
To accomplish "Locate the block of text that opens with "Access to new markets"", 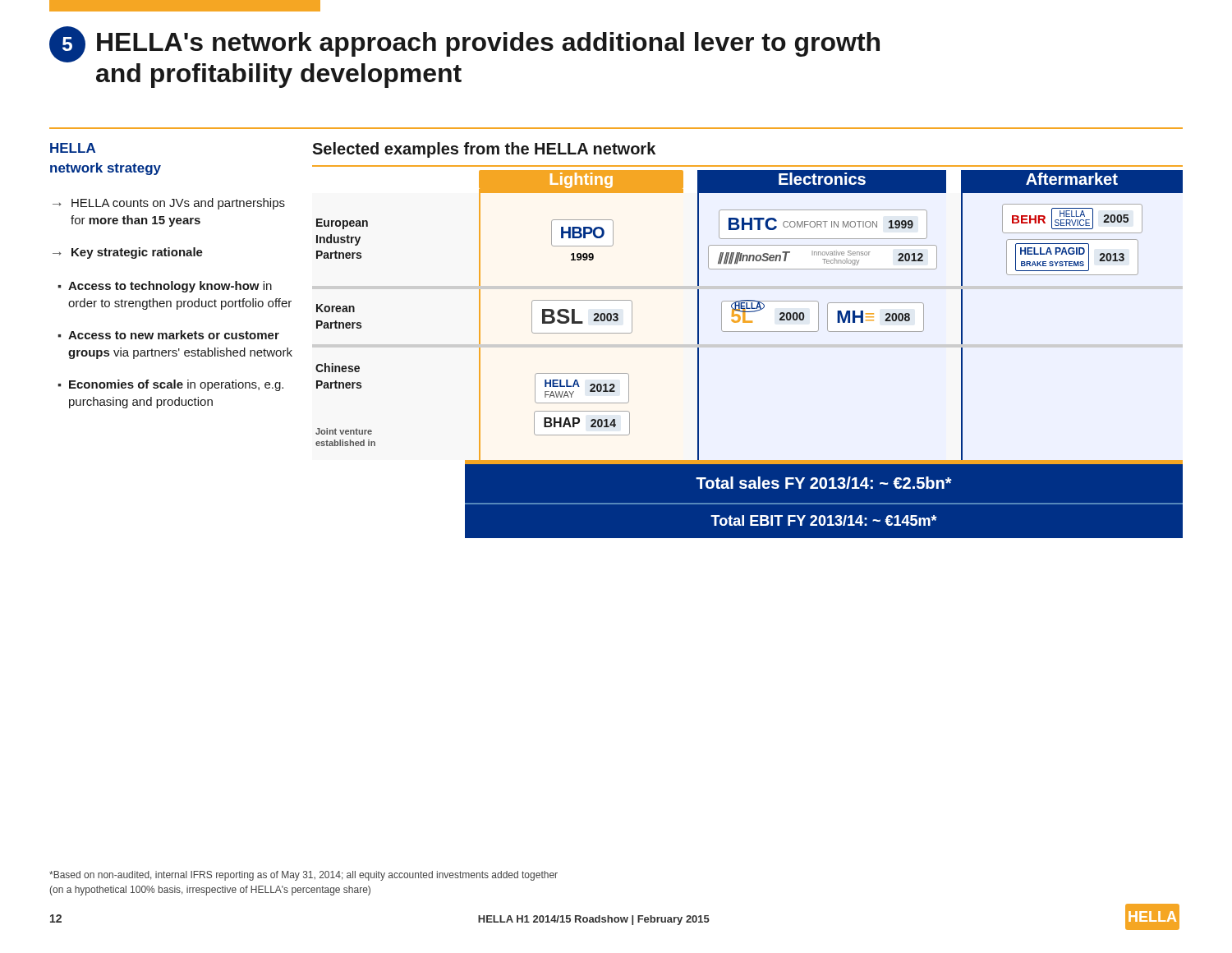I will coord(182,344).
